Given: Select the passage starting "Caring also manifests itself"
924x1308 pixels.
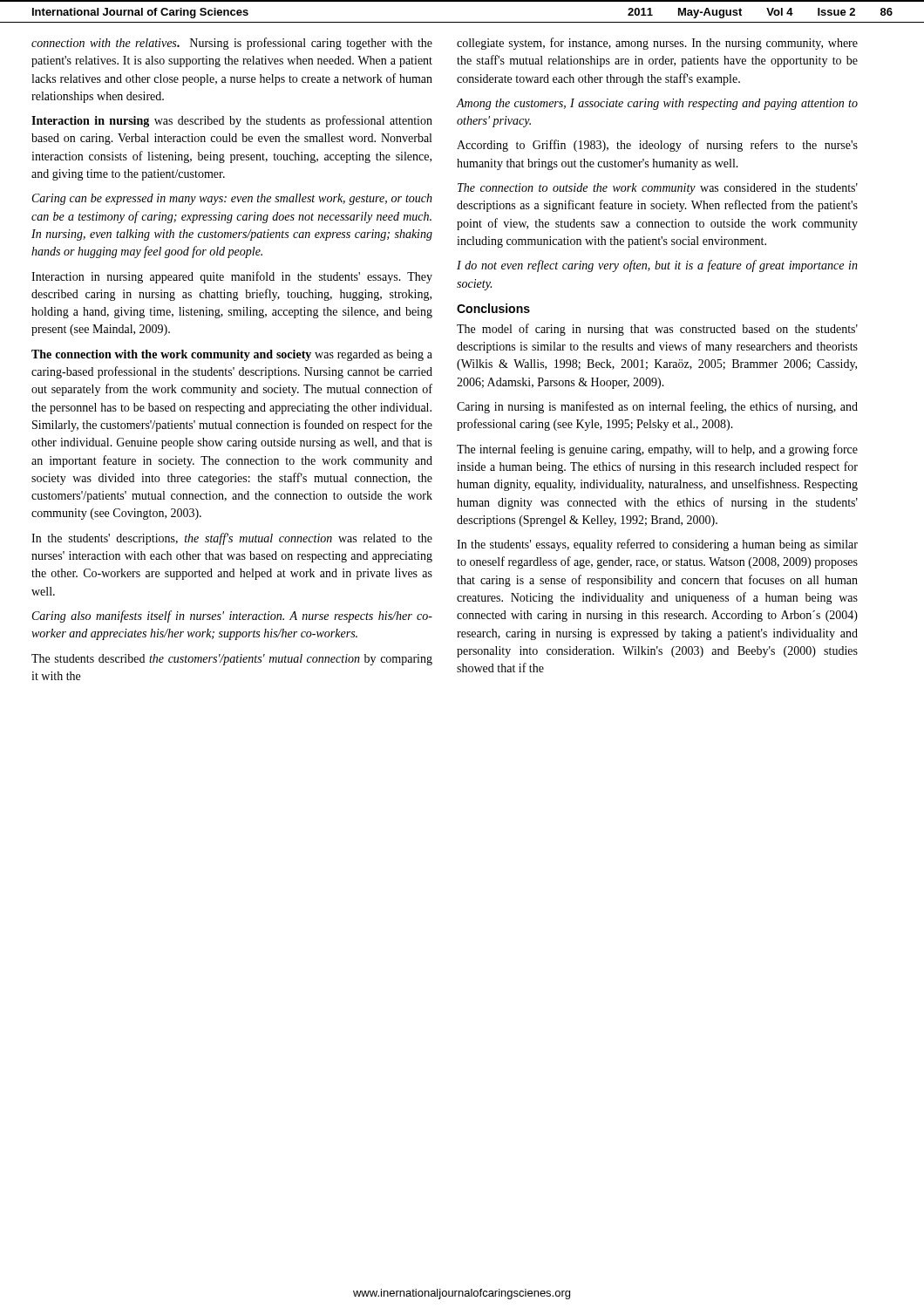Looking at the screenshot, I should (x=232, y=625).
